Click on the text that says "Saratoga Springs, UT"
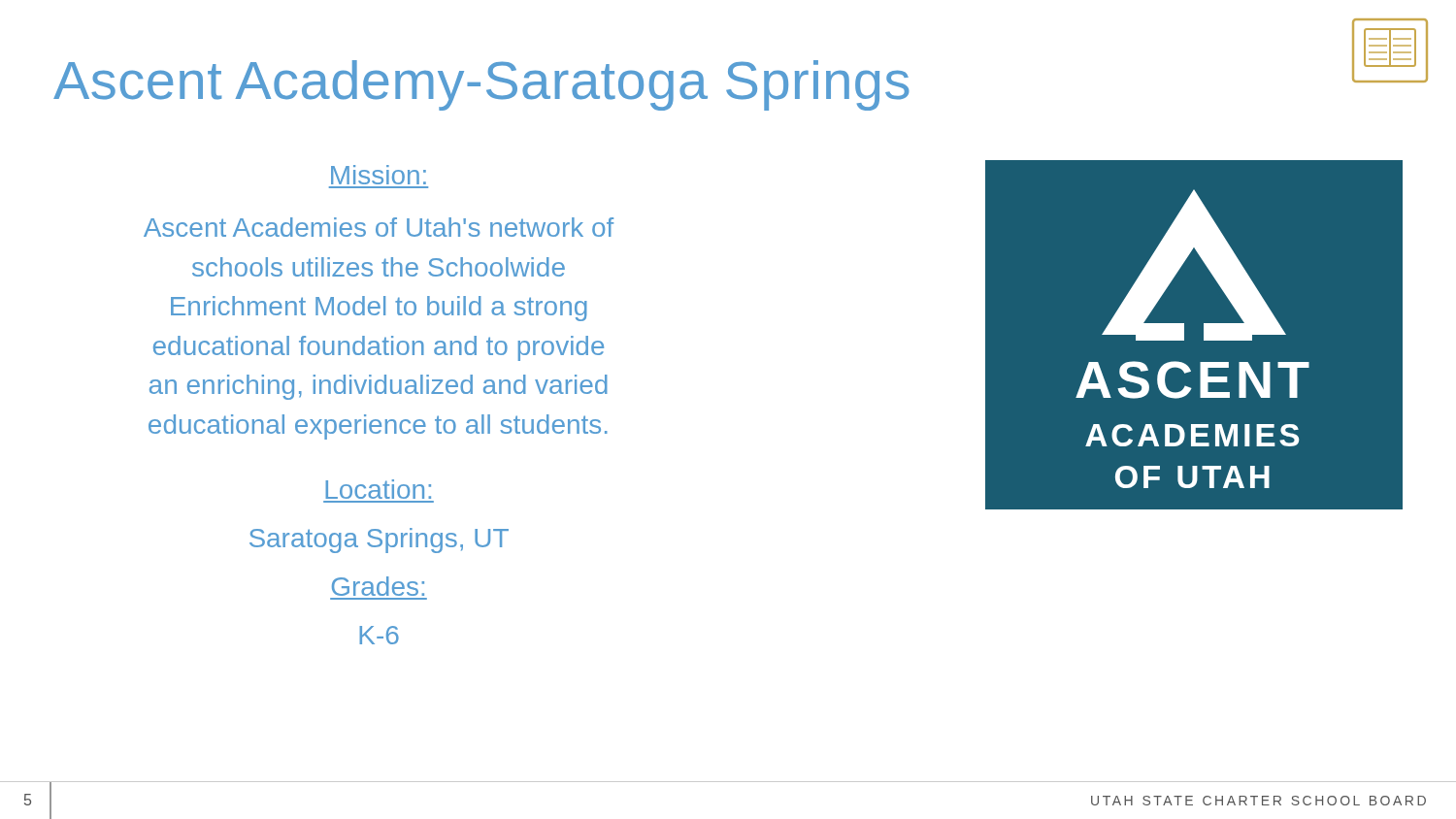The width and height of the screenshot is (1456, 819). [379, 538]
